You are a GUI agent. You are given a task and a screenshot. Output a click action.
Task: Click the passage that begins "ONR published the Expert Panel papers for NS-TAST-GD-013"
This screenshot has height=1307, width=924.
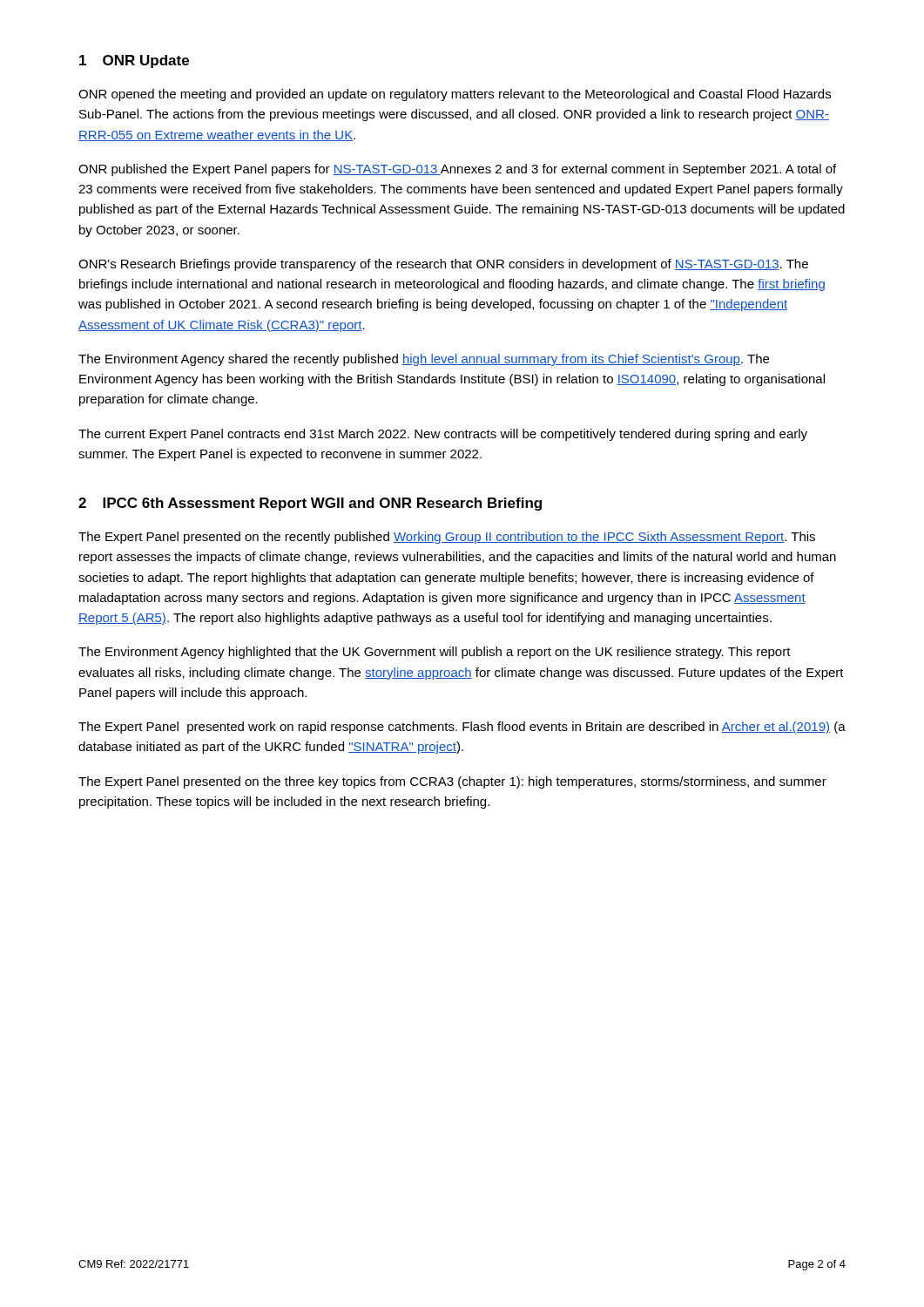pyautogui.click(x=462, y=199)
